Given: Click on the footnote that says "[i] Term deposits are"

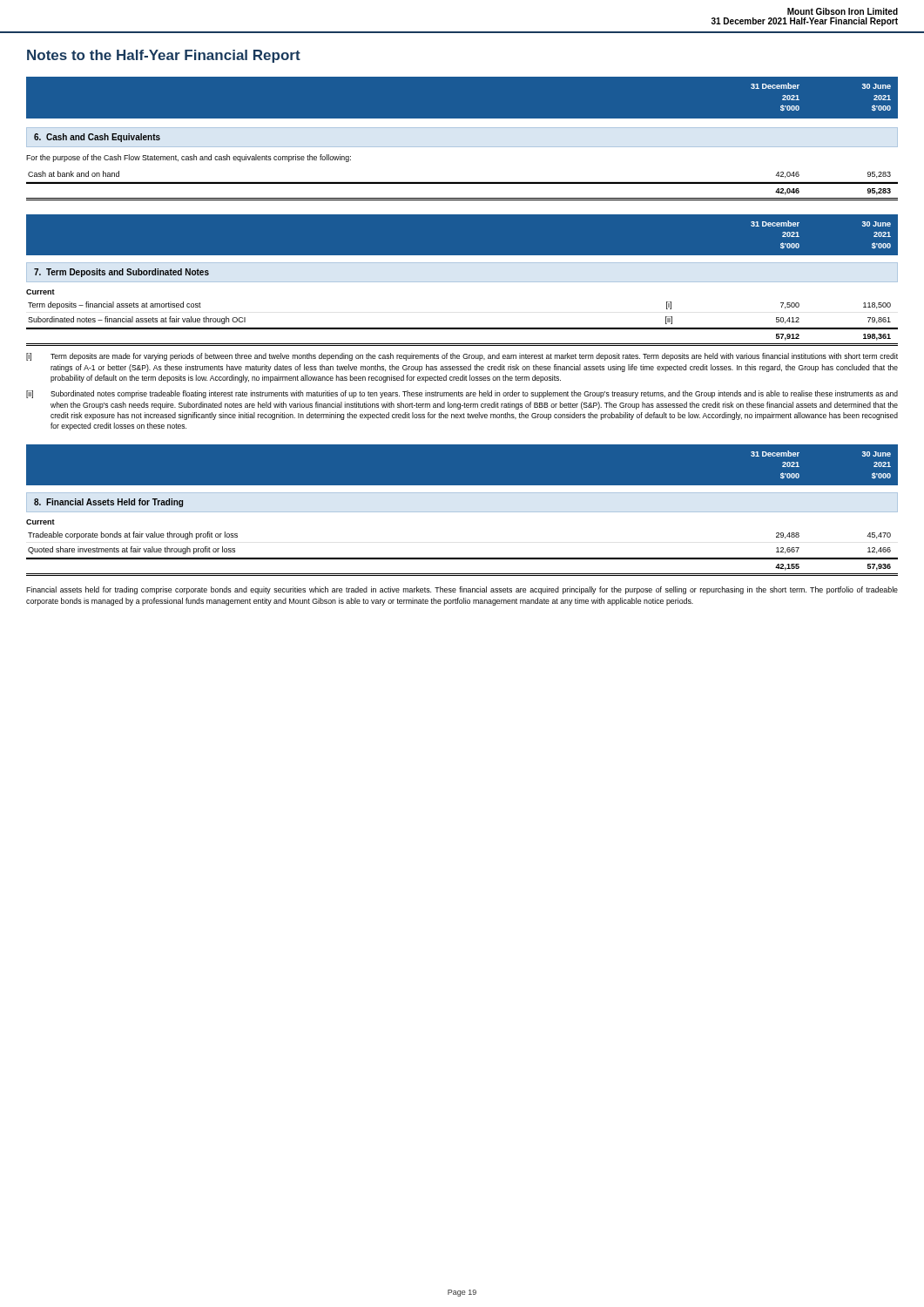Looking at the screenshot, I should [462, 368].
